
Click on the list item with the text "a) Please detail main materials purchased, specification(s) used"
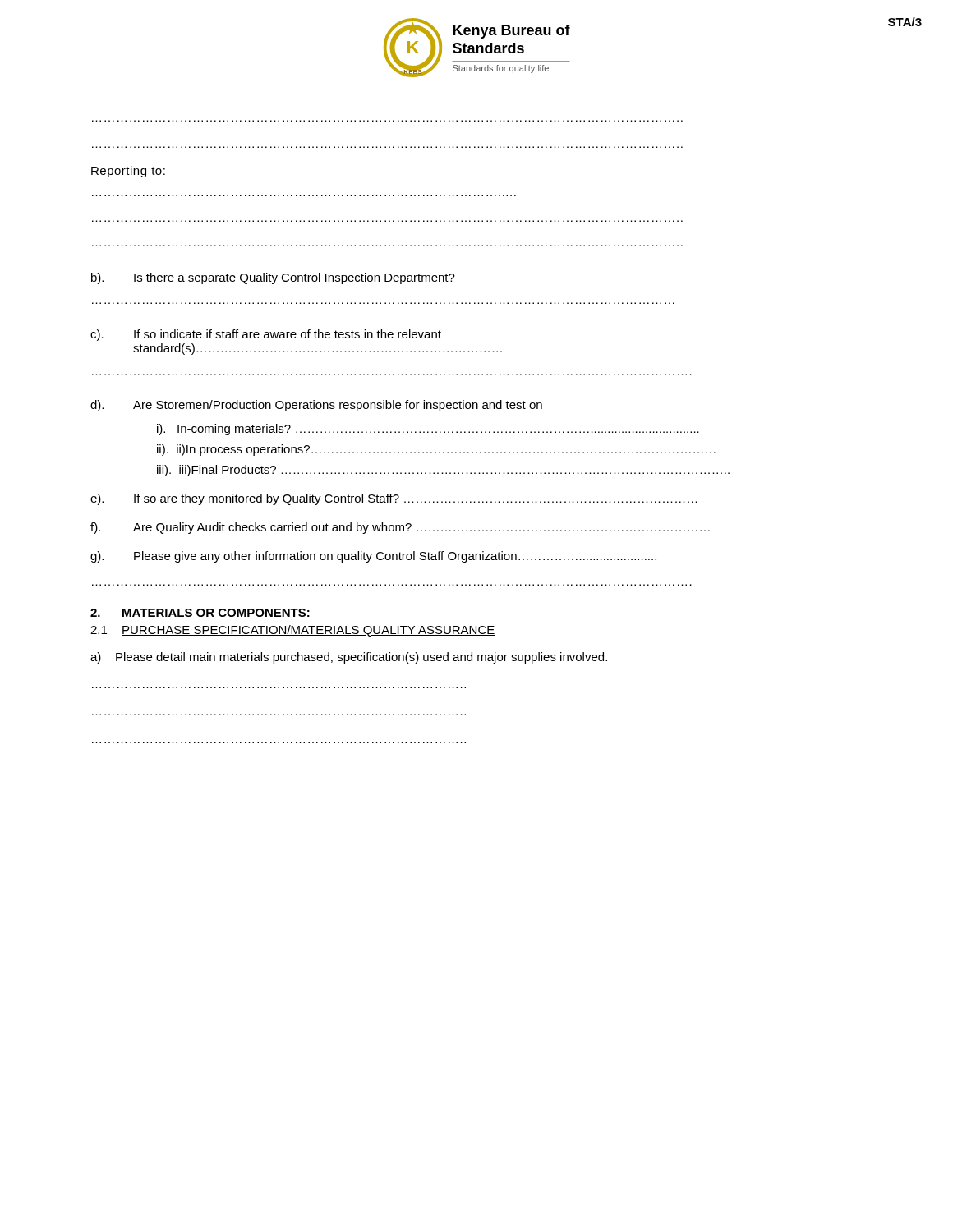point(497,656)
